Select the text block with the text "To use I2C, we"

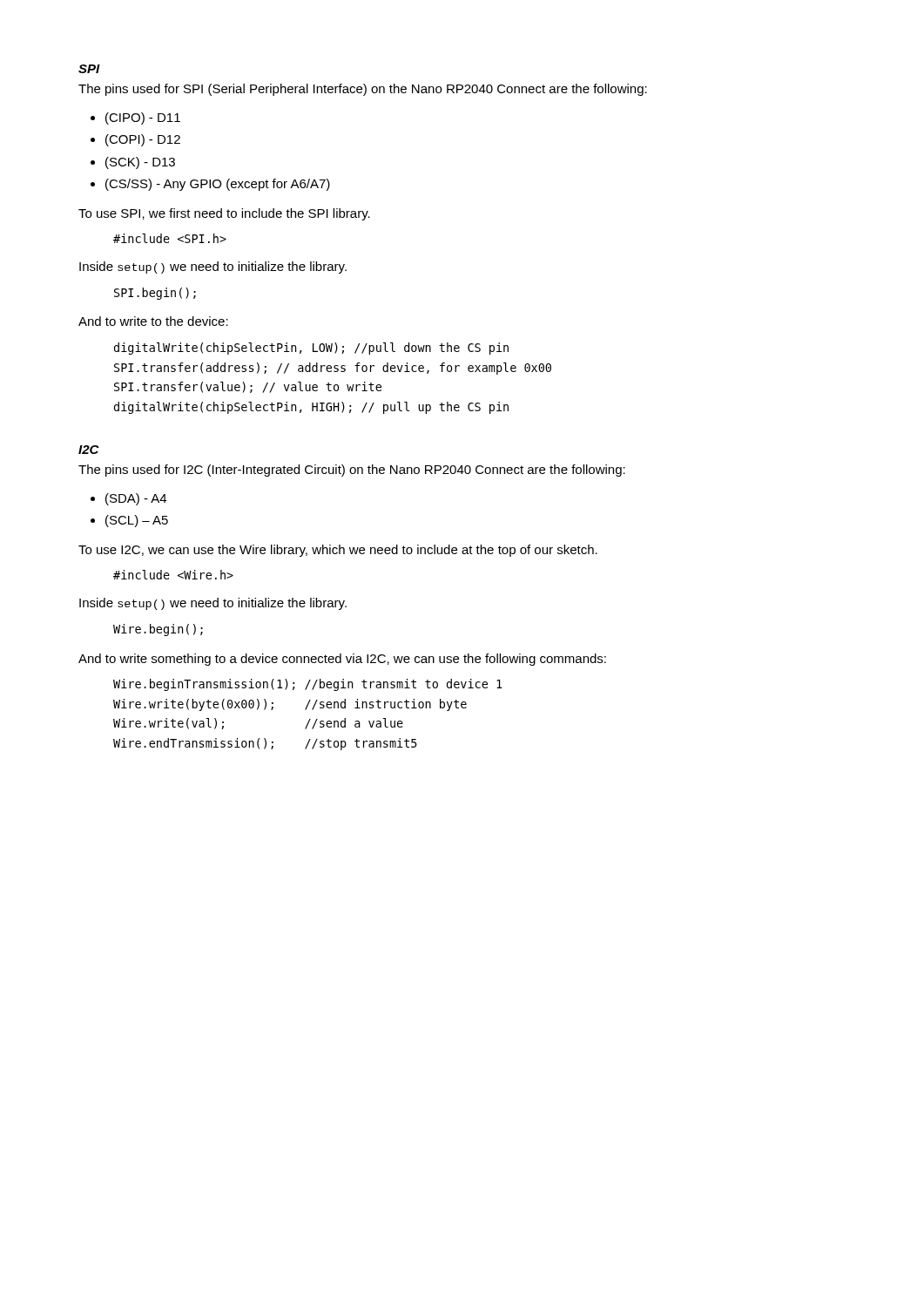[338, 549]
